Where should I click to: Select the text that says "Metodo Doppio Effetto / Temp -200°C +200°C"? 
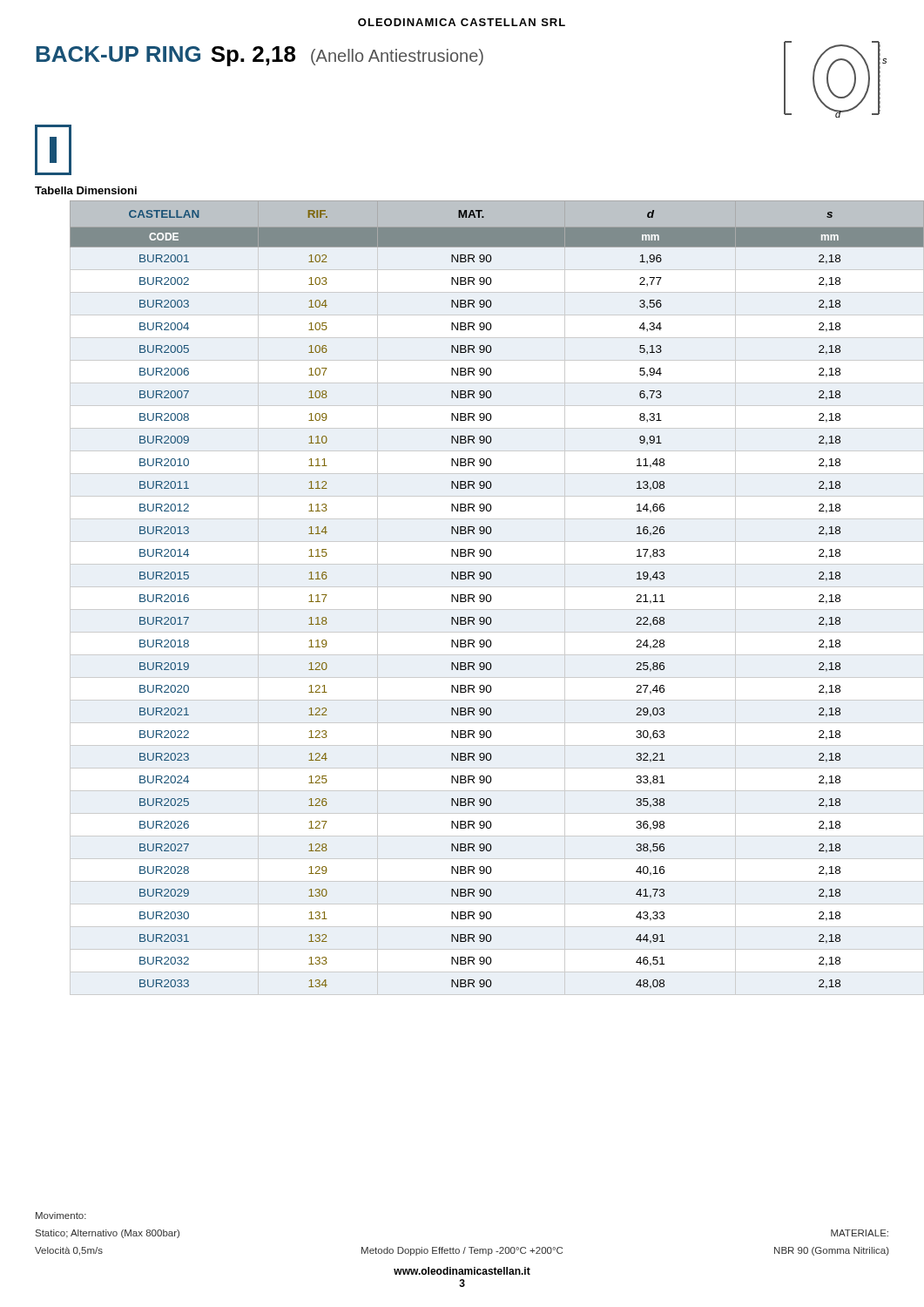[462, 1250]
